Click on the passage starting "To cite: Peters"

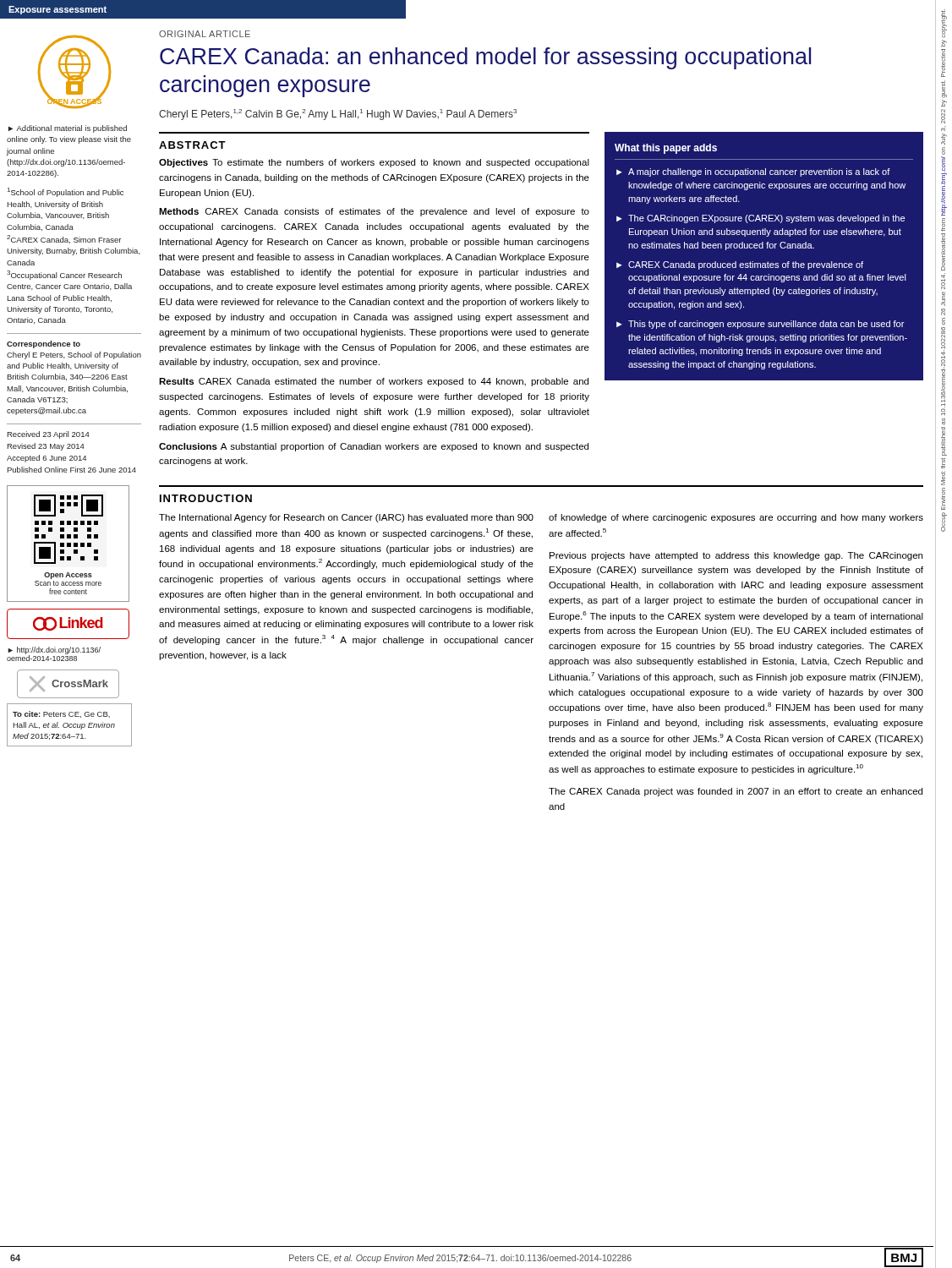[x=64, y=725]
